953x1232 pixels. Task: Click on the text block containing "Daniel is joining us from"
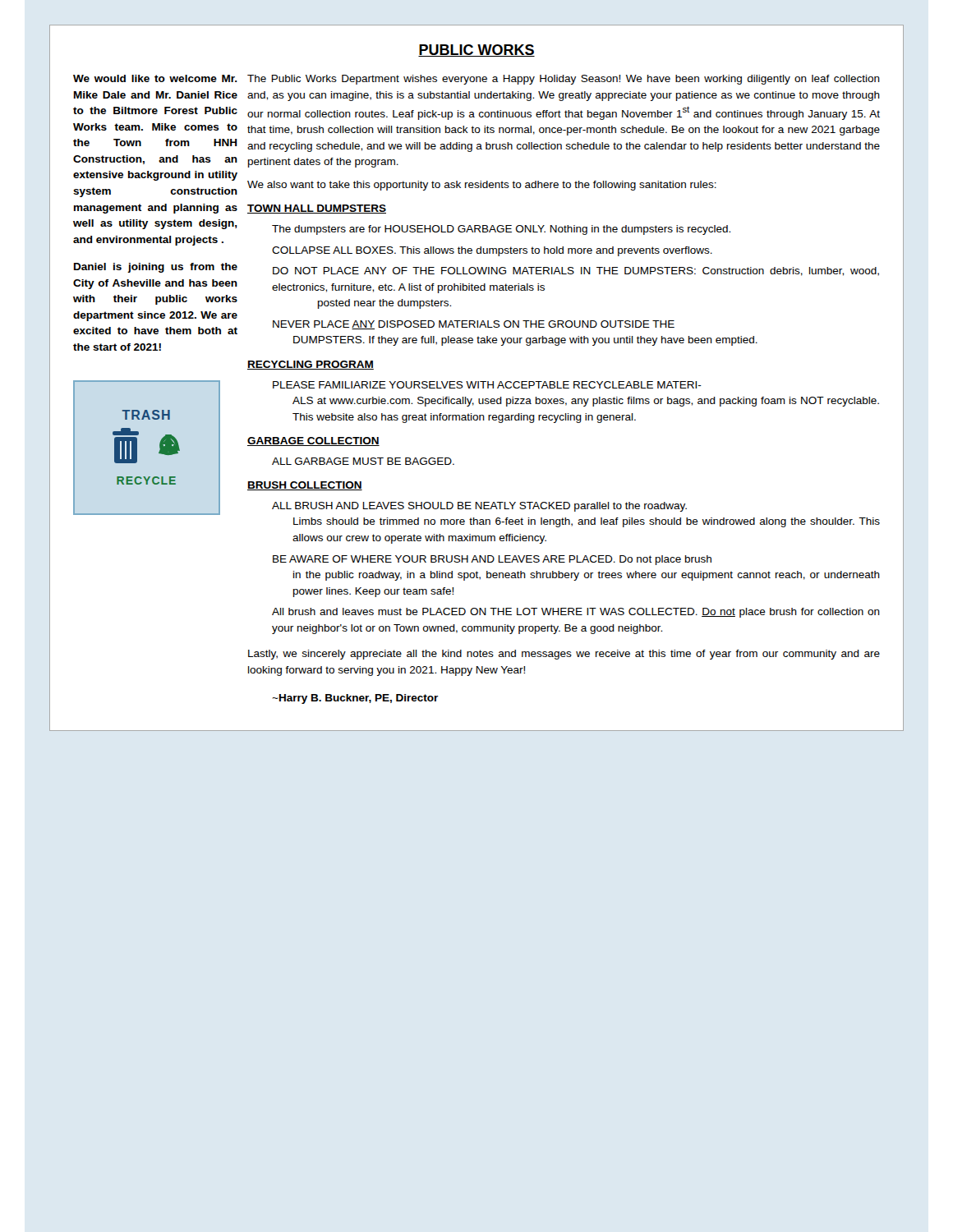(155, 307)
